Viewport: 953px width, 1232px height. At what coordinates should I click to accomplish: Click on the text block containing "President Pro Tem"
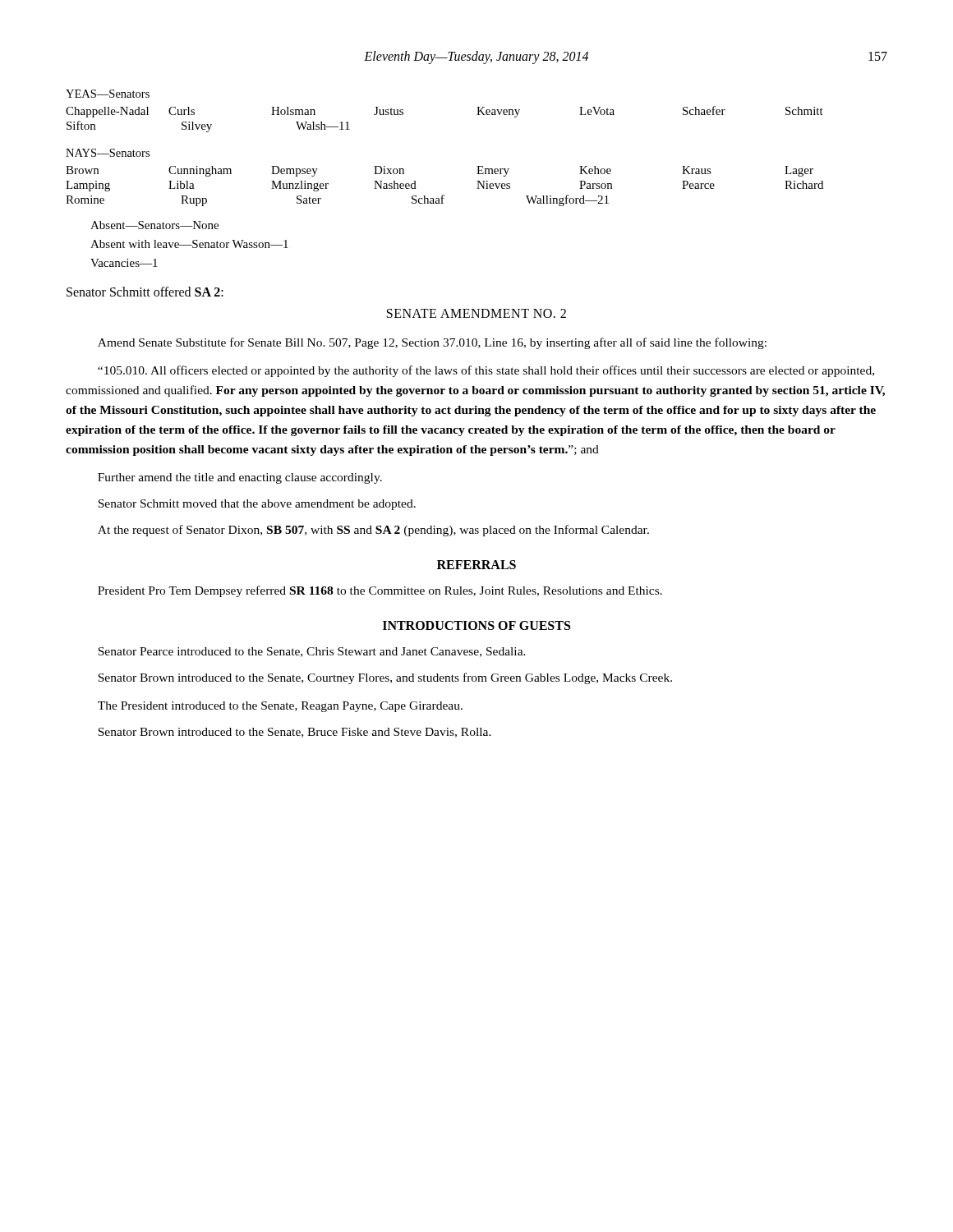(x=380, y=590)
